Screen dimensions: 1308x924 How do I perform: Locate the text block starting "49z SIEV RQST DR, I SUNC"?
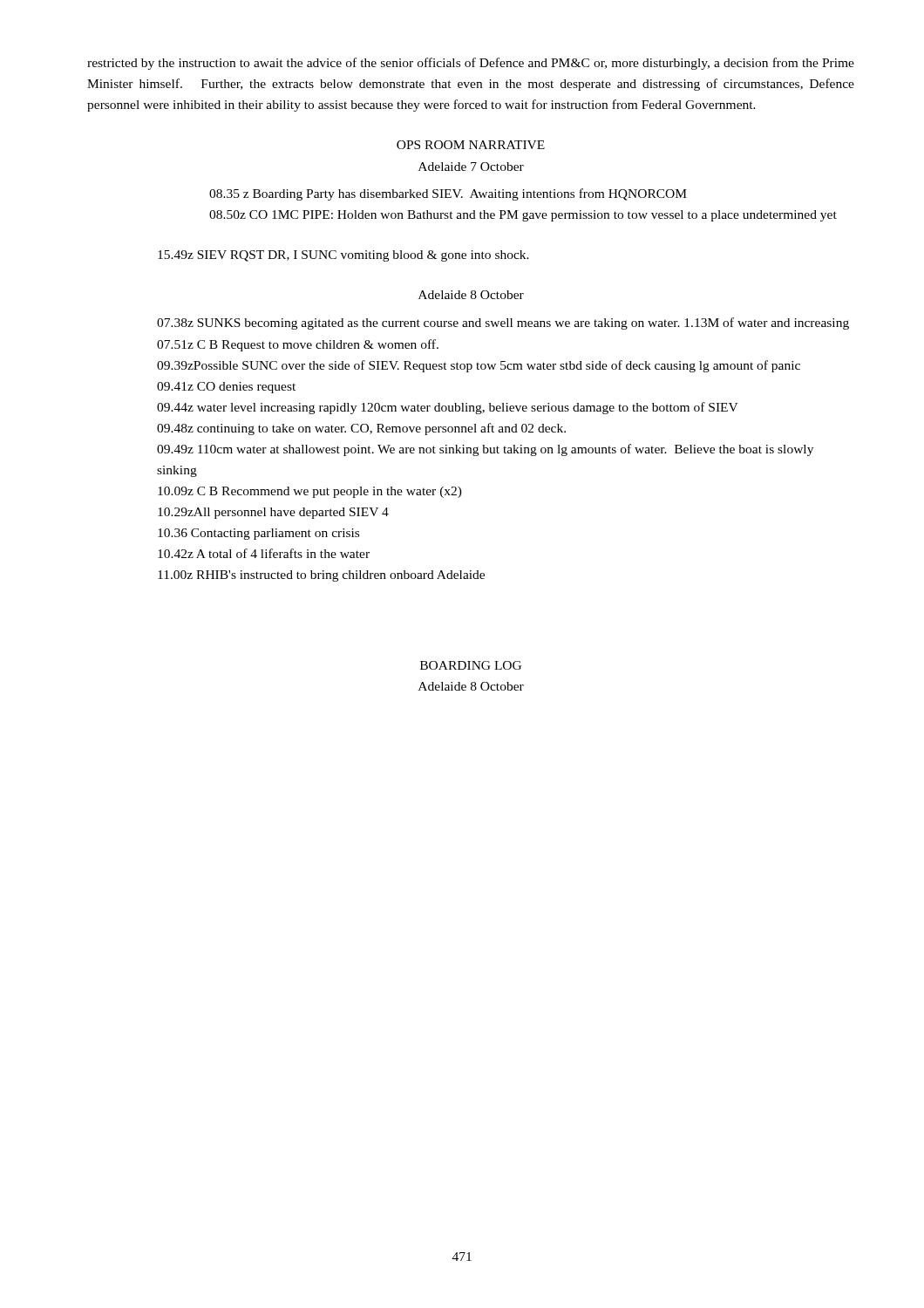tap(343, 254)
